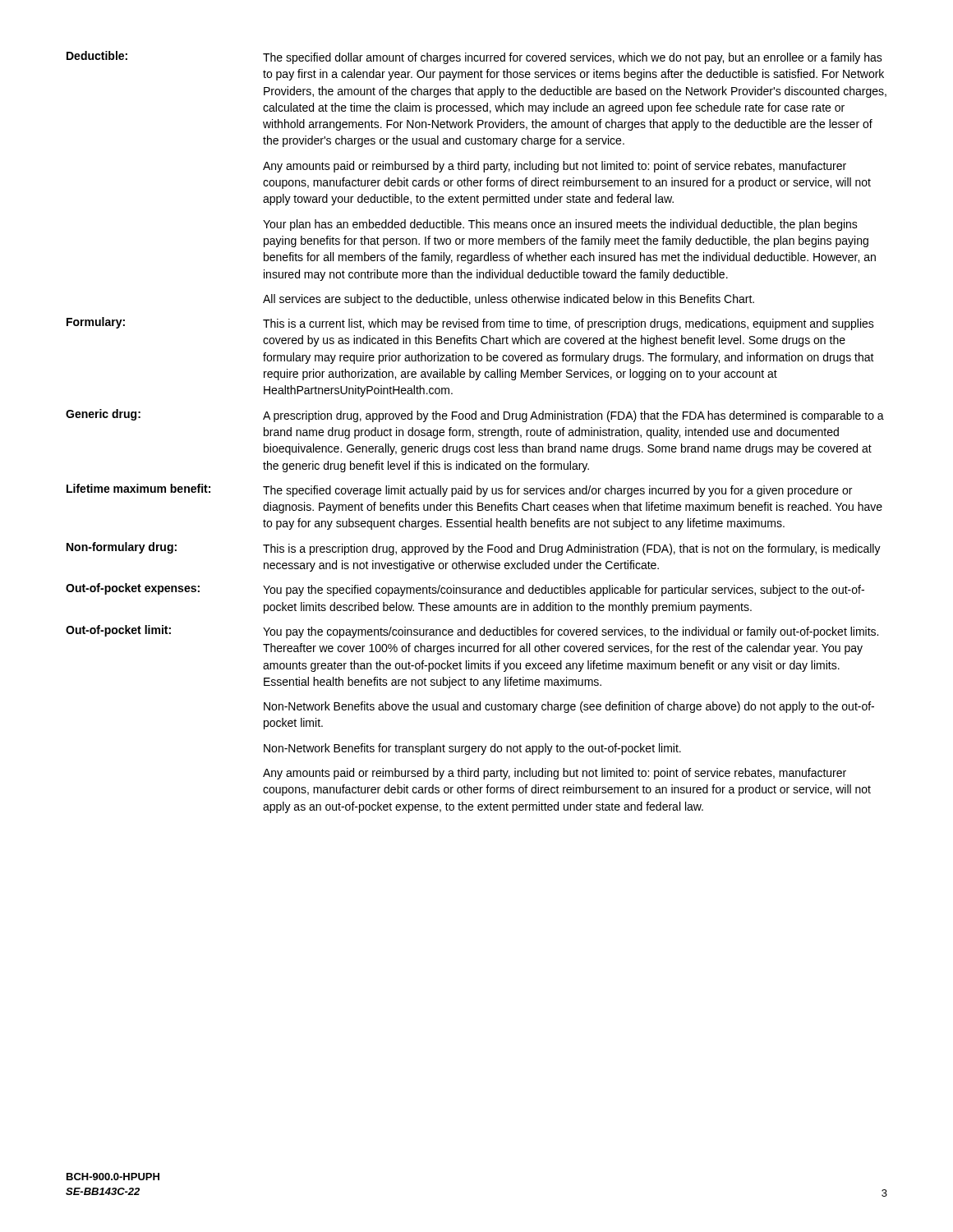Locate the list item containing "Out-of-pocket expenses: You pay"
The image size is (953, 1232).
click(x=476, y=598)
